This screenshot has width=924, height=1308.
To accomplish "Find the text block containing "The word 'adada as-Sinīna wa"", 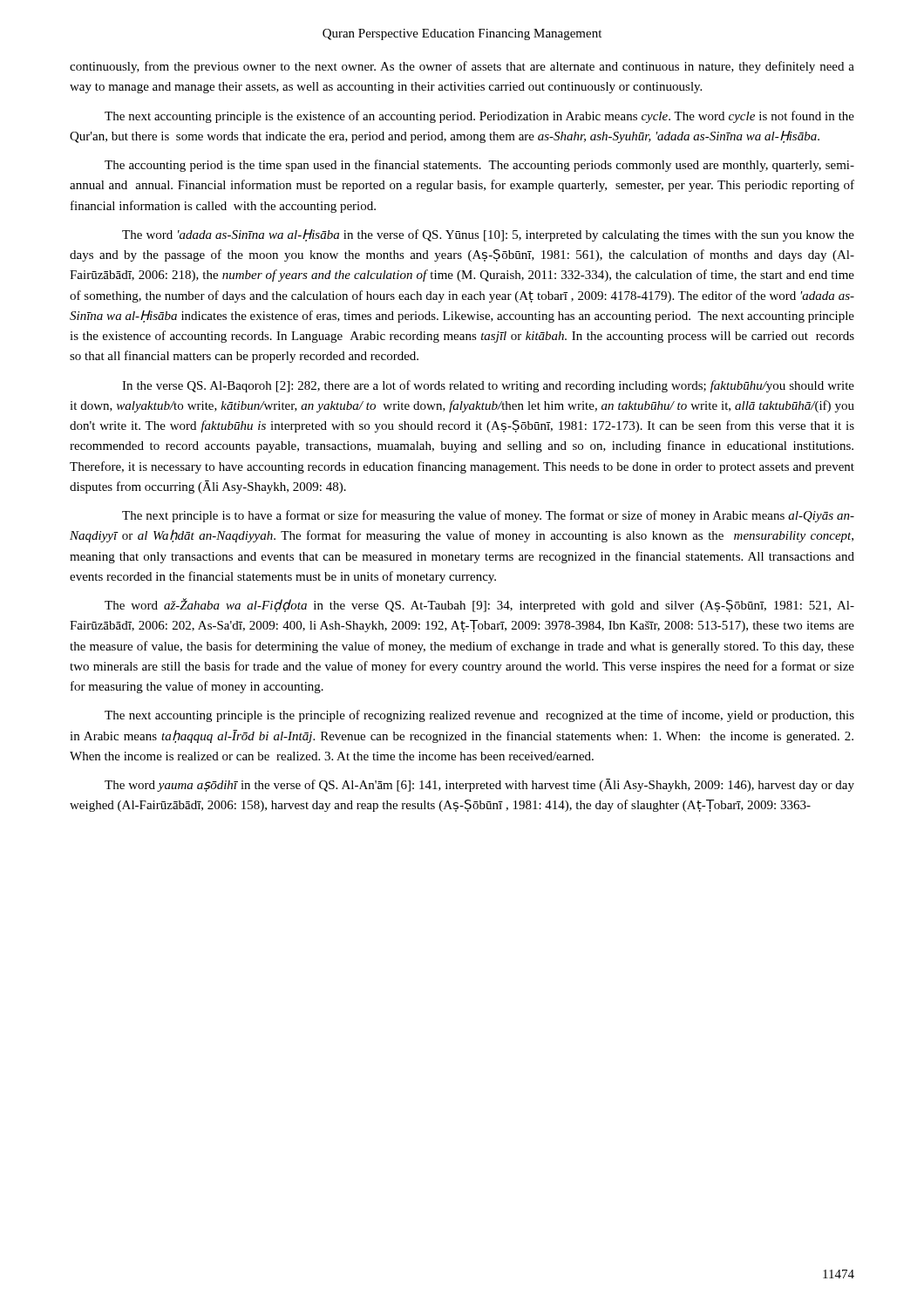I will [x=462, y=295].
